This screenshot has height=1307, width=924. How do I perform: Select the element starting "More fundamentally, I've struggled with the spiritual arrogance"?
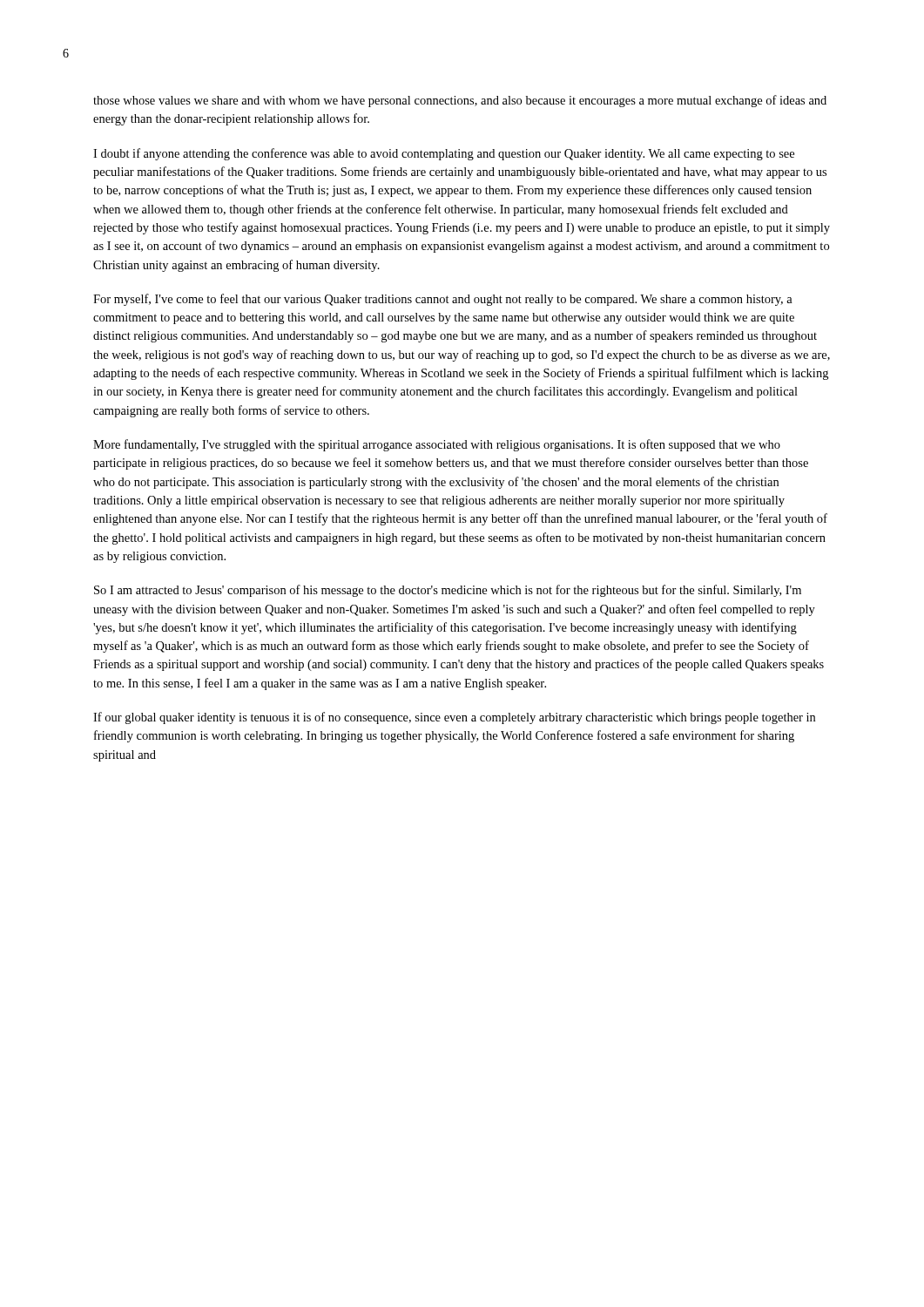pyautogui.click(x=460, y=500)
